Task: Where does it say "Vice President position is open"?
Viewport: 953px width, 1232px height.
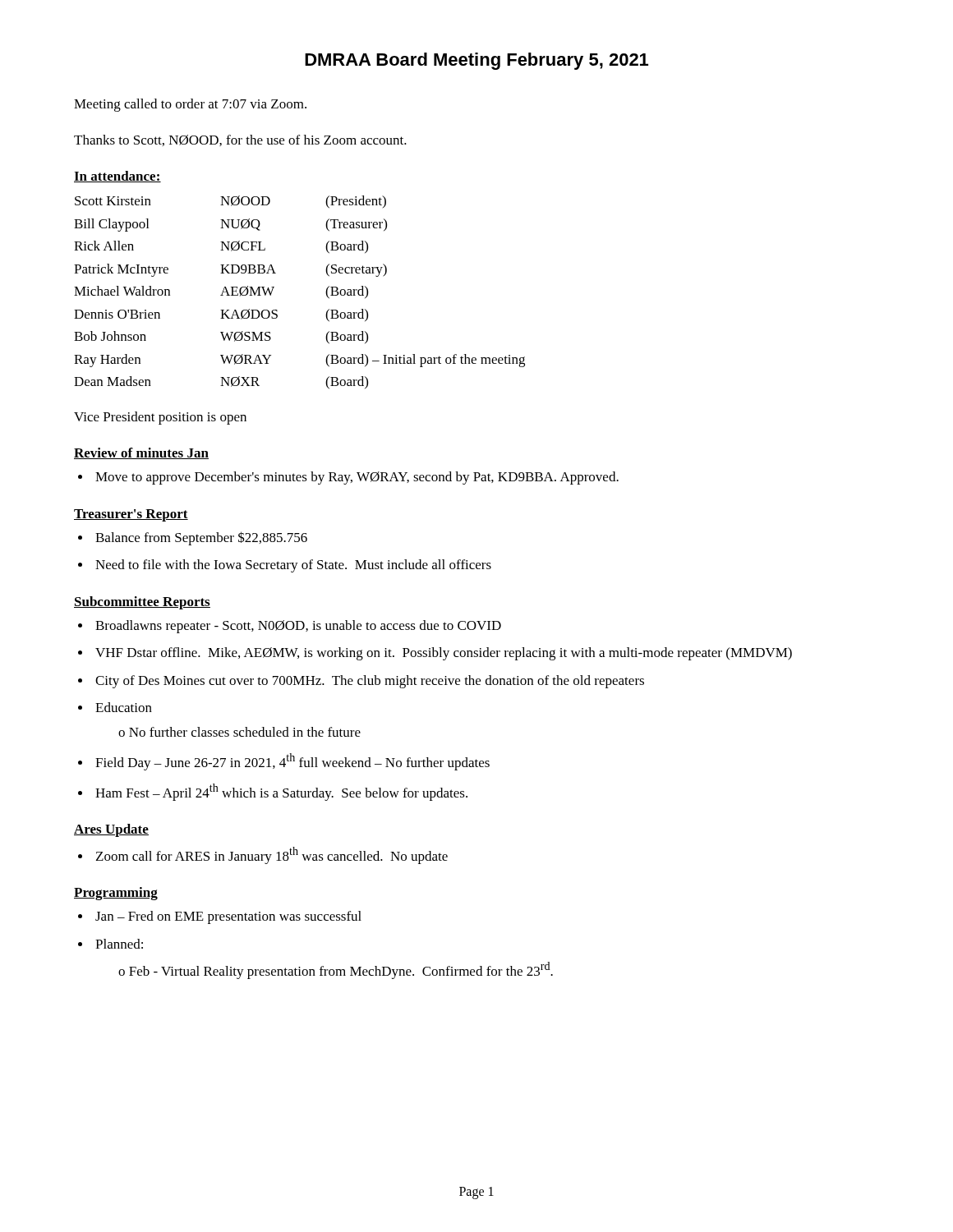Action: click(x=160, y=416)
